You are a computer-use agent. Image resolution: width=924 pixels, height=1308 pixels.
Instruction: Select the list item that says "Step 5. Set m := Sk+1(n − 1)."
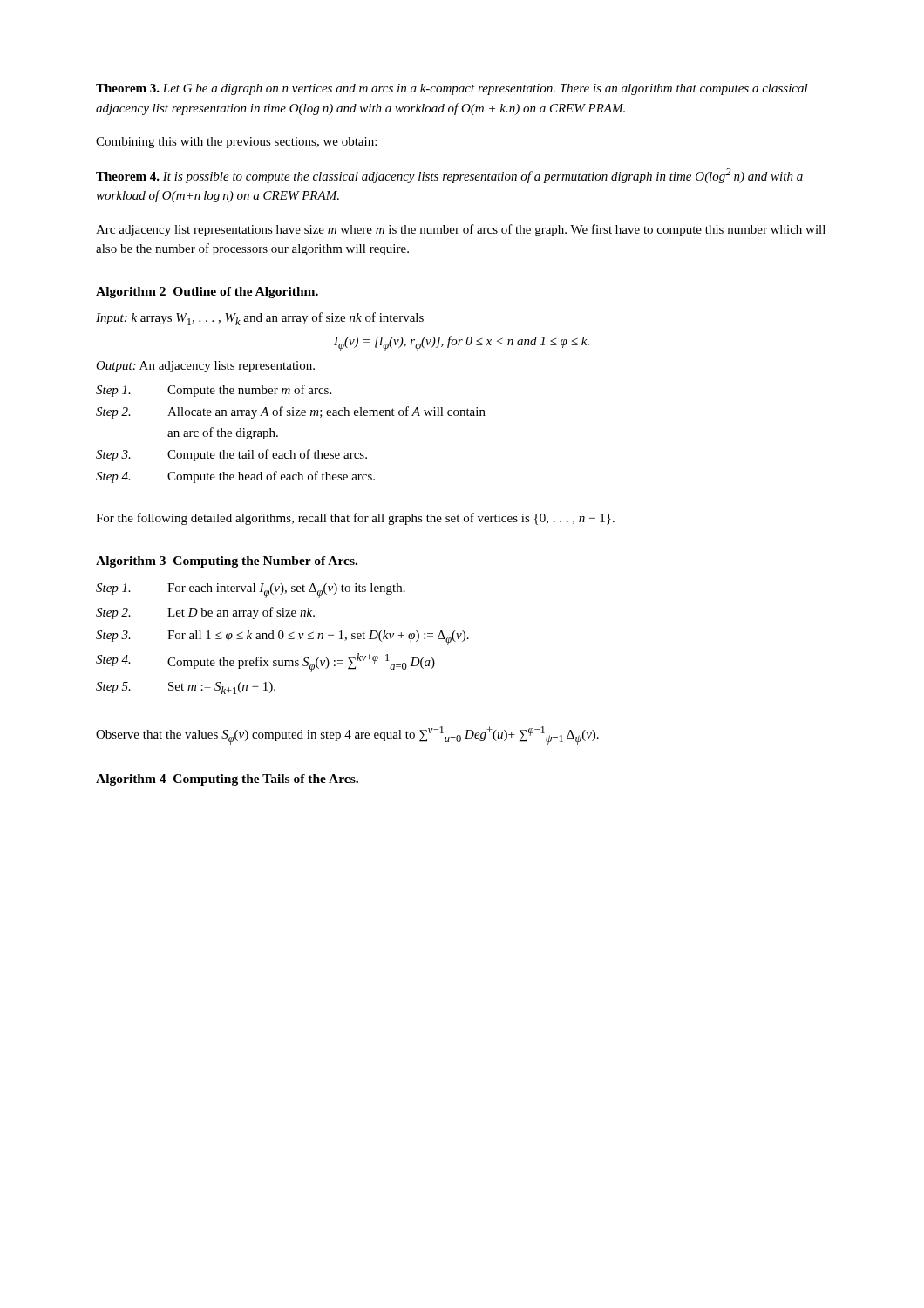coord(186,688)
